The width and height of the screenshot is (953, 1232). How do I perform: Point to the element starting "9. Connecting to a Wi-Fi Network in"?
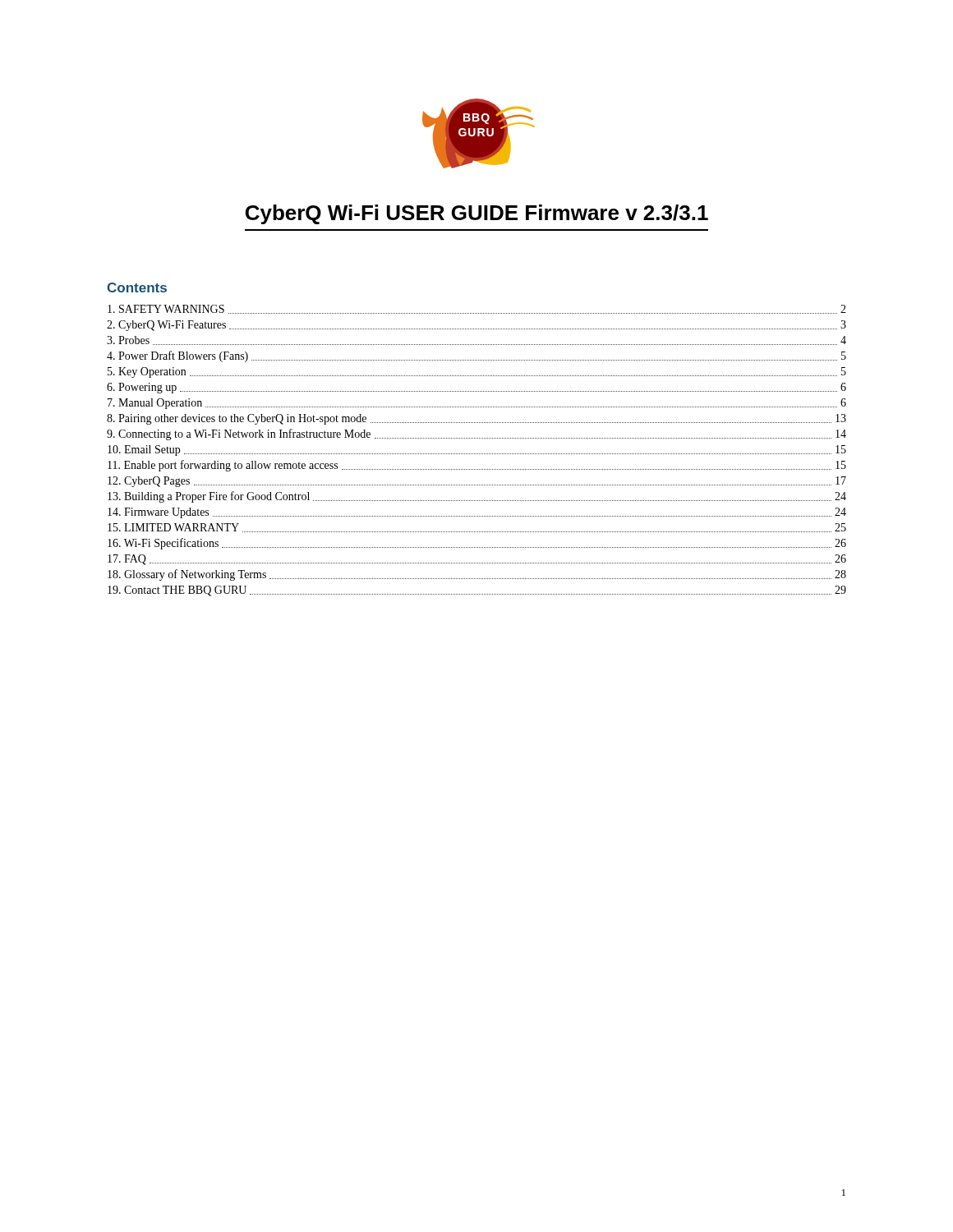pos(476,434)
